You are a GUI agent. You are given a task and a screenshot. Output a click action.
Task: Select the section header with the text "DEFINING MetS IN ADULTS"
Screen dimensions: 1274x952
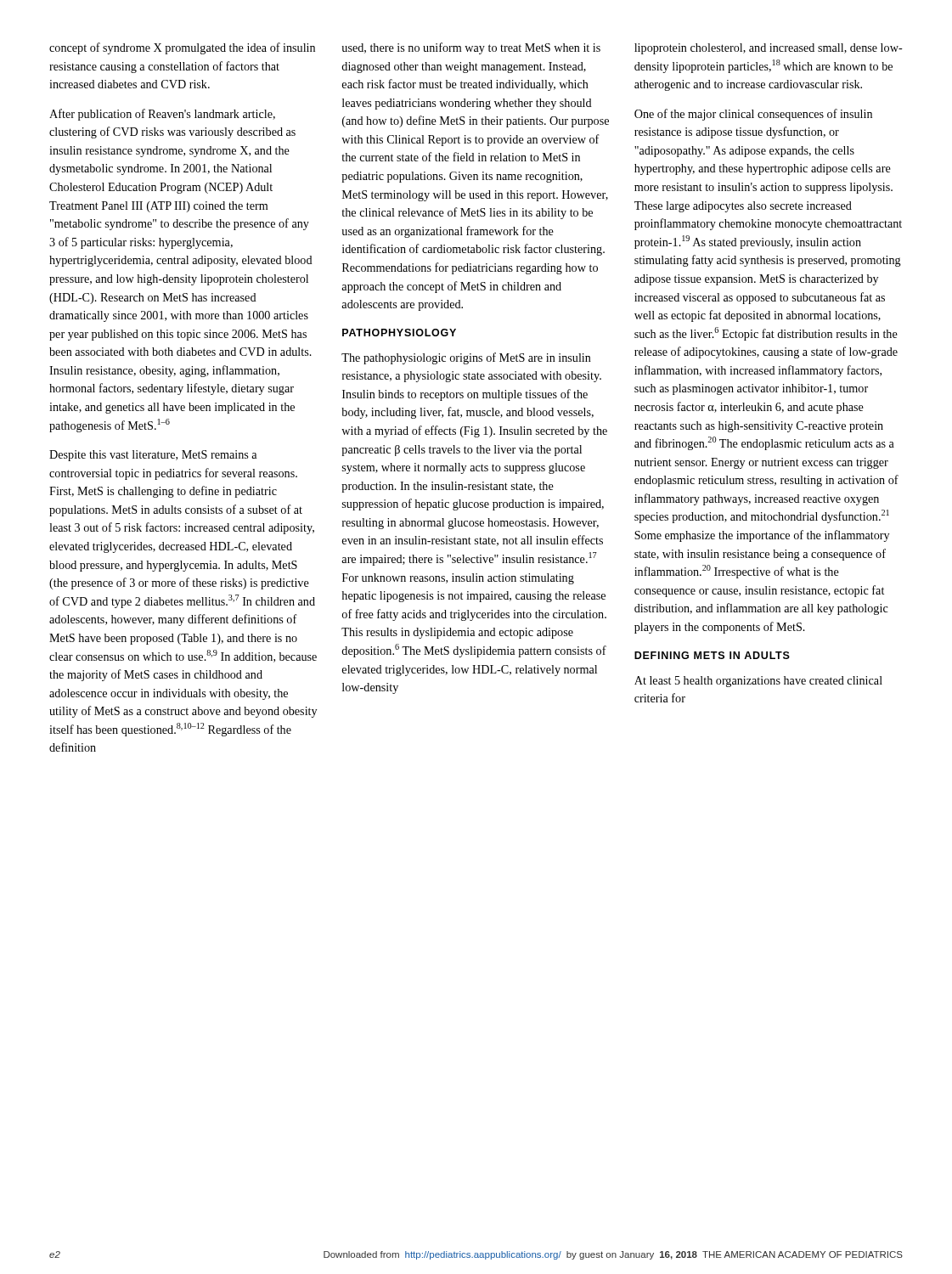[x=768, y=656]
